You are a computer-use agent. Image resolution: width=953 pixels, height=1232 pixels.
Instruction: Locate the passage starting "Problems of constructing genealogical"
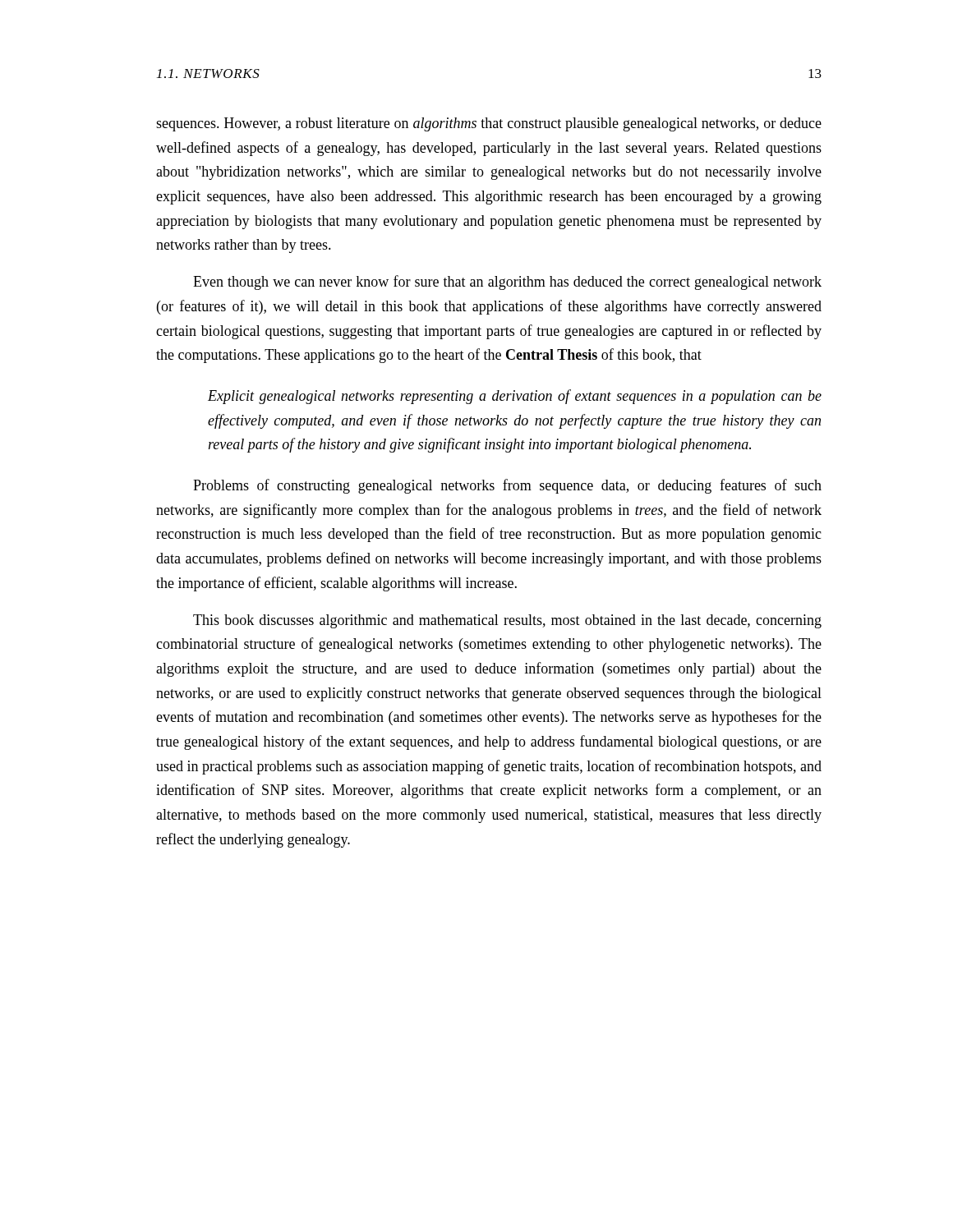click(x=489, y=663)
